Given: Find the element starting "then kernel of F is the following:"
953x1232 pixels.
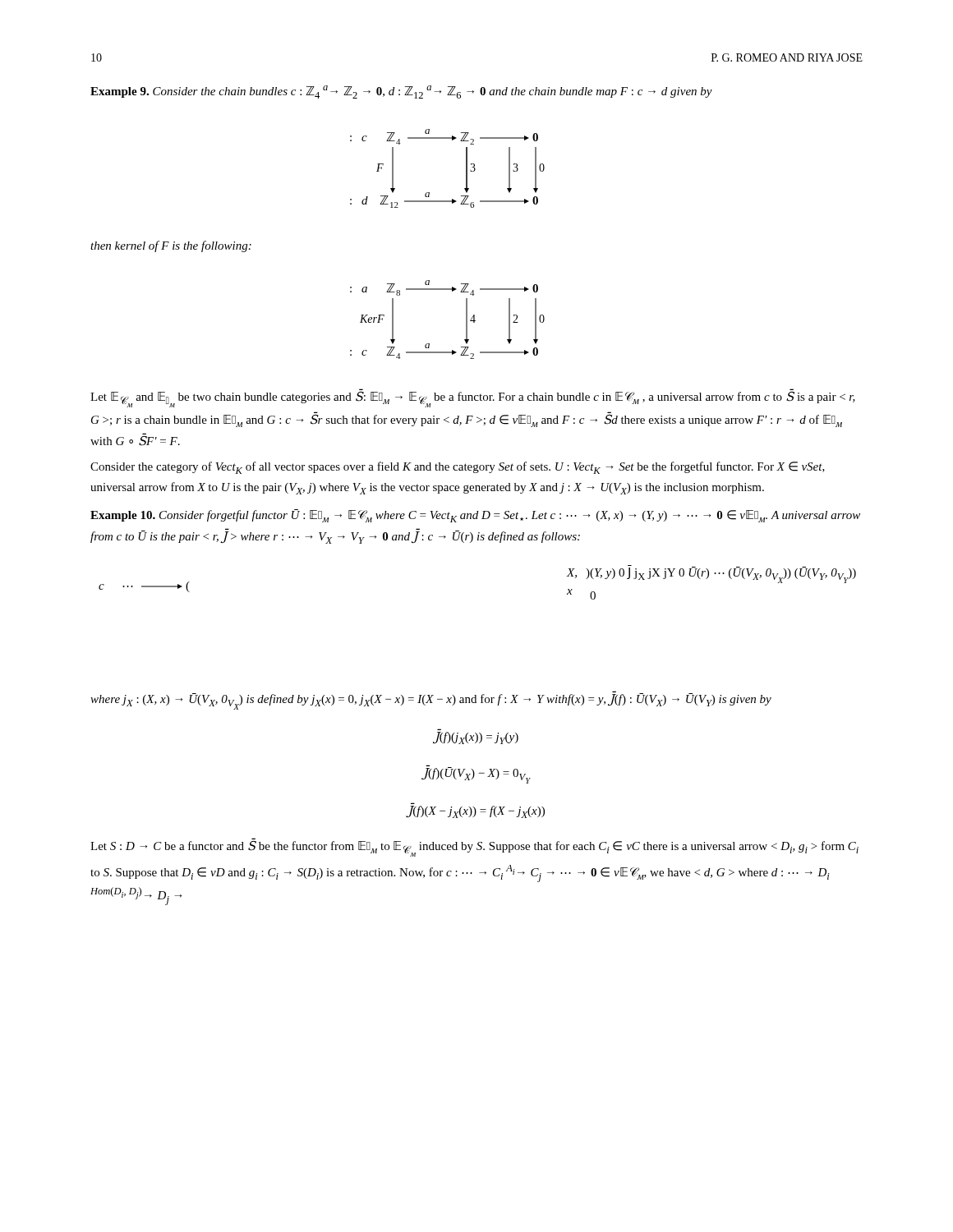Looking at the screenshot, I should coord(171,245).
